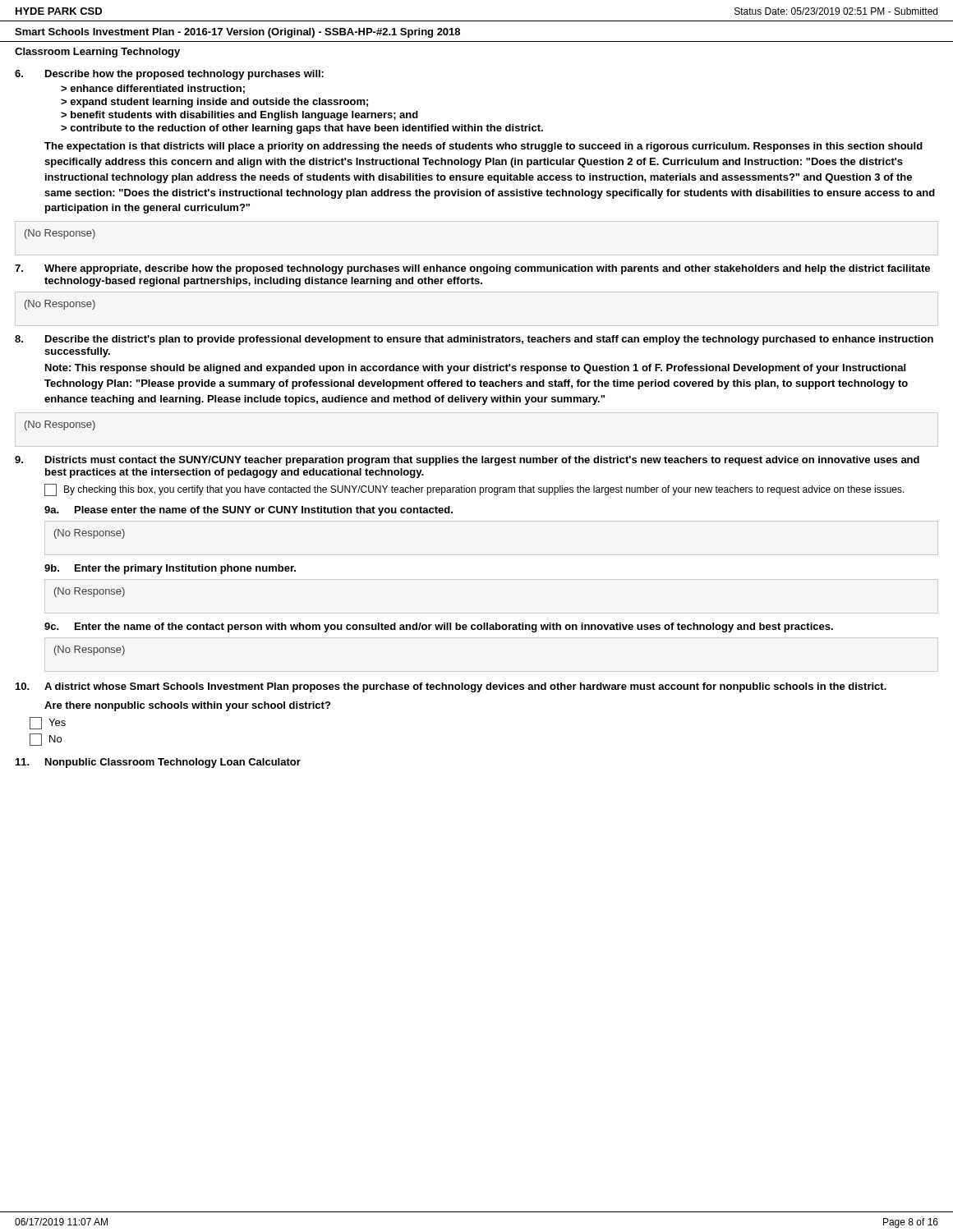This screenshot has width=953, height=1232.
Task: Locate the text block that says "9c. Enter the name of the contact person"
Action: [x=439, y=626]
